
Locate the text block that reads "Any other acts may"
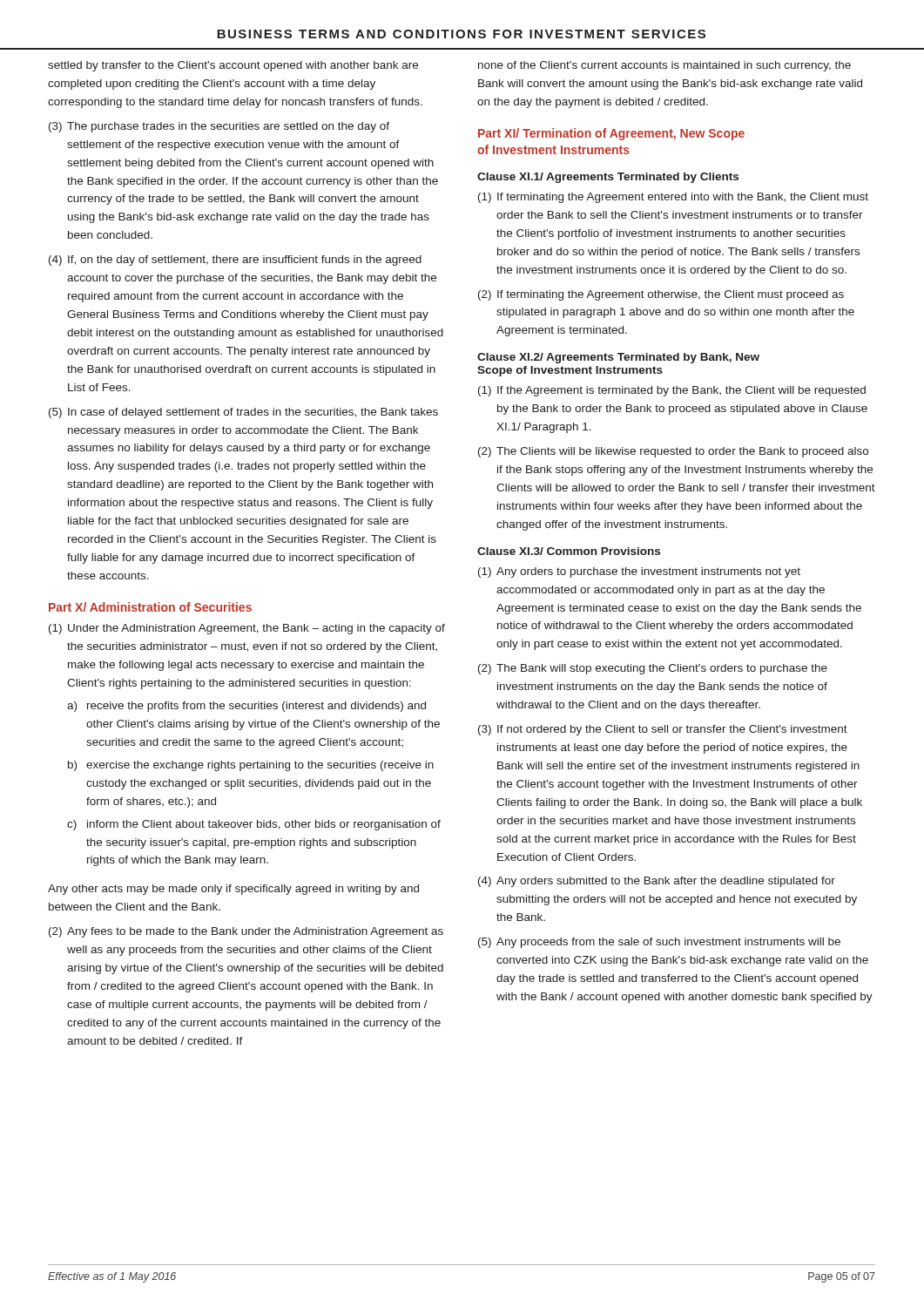[x=247, y=899]
